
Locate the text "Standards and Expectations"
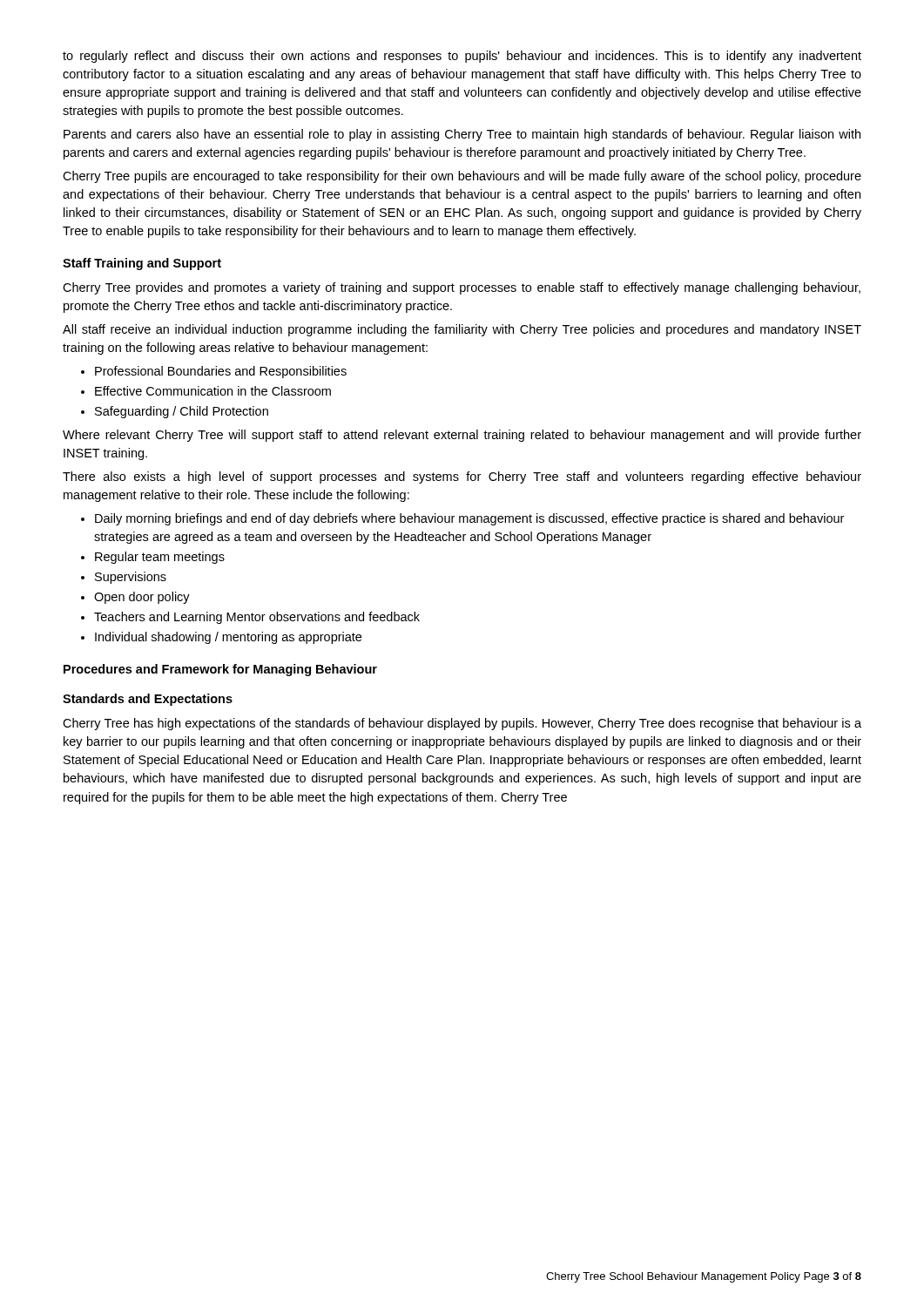pyautogui.click(x=148, y=699)
